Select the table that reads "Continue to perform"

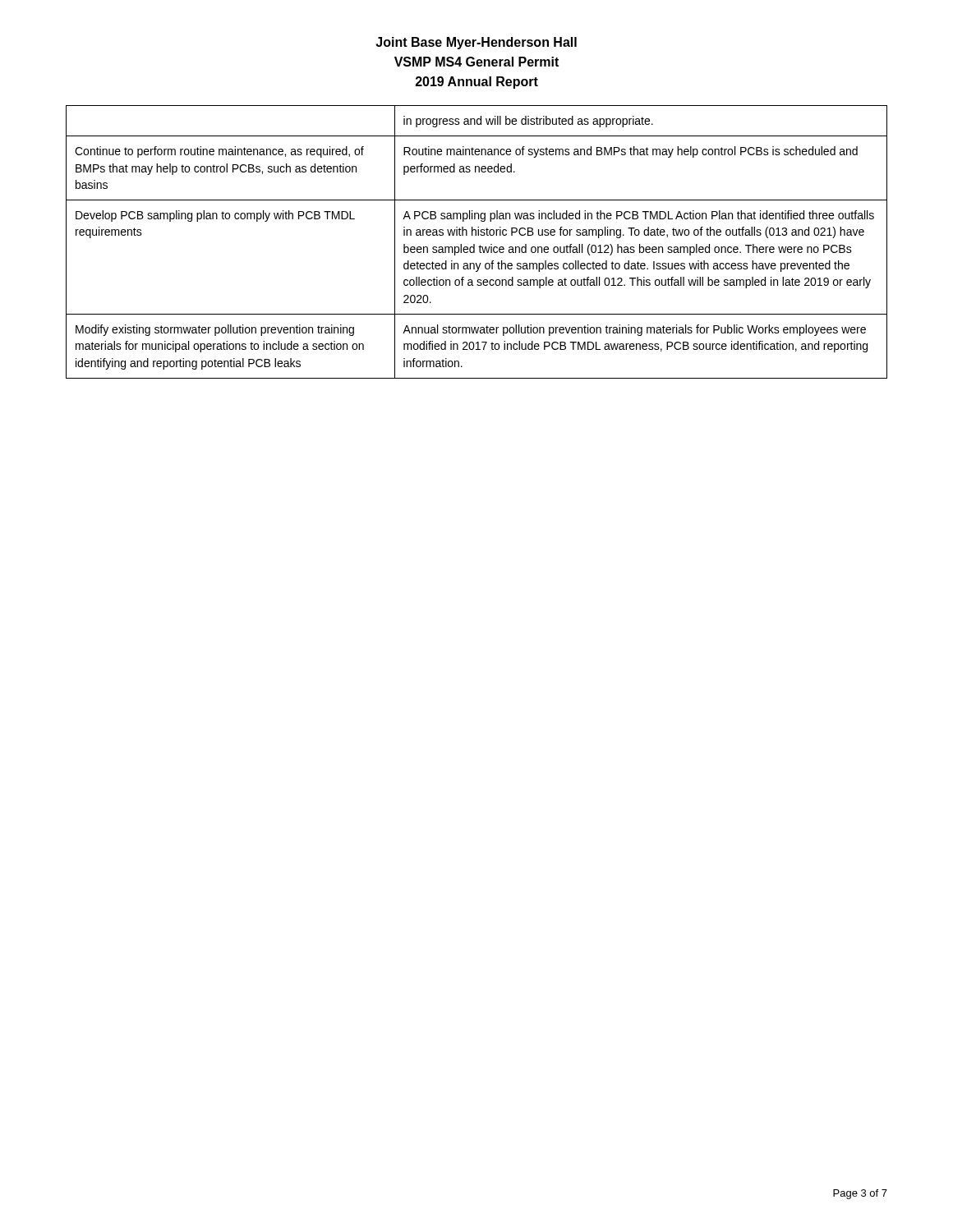point(476,242)
